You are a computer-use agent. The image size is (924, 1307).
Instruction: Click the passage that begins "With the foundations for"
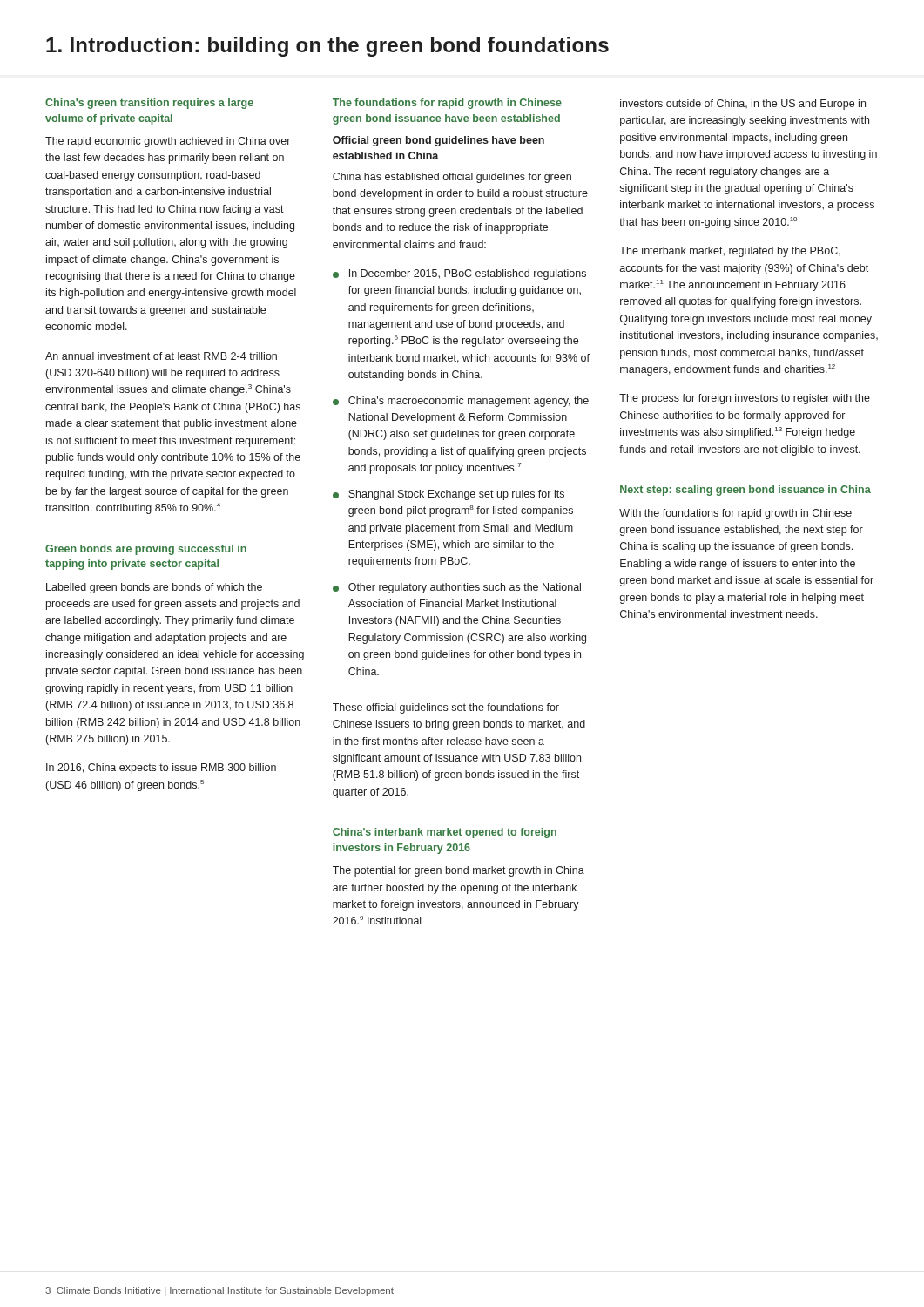[x=749, y=564]
